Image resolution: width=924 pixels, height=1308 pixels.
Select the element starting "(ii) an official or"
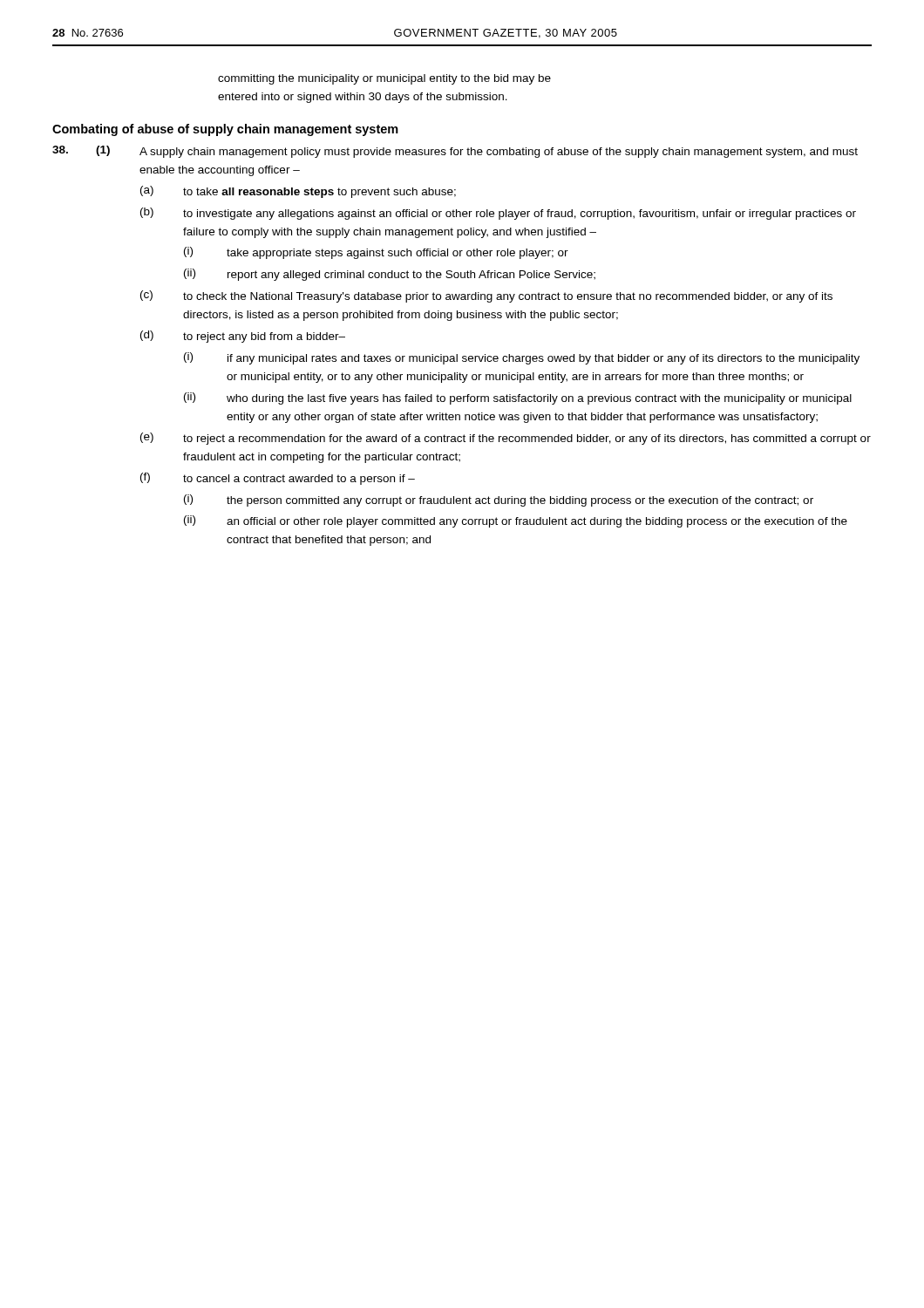point(527,531)
